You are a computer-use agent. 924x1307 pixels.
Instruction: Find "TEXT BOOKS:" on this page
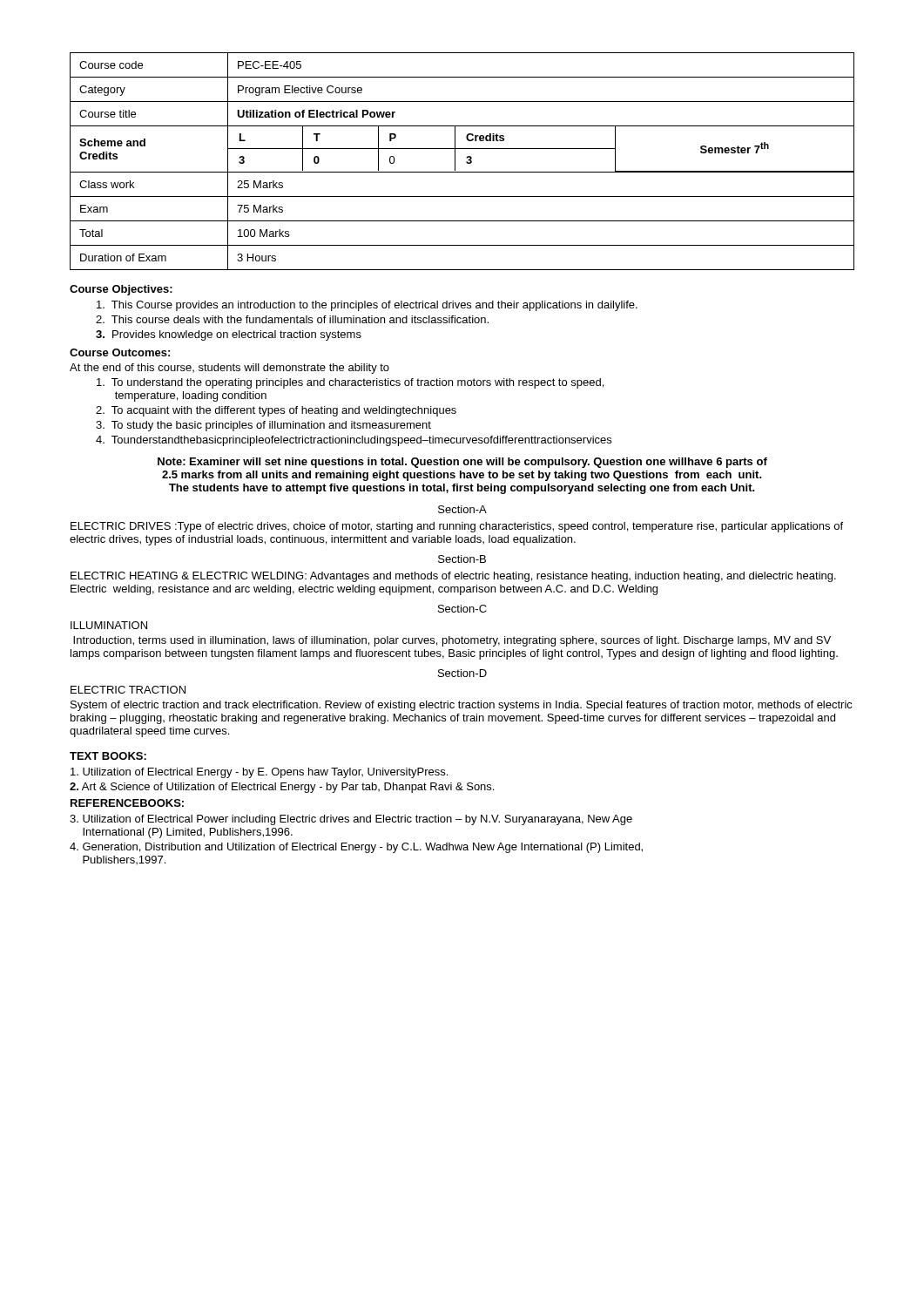tap(108, 755)
